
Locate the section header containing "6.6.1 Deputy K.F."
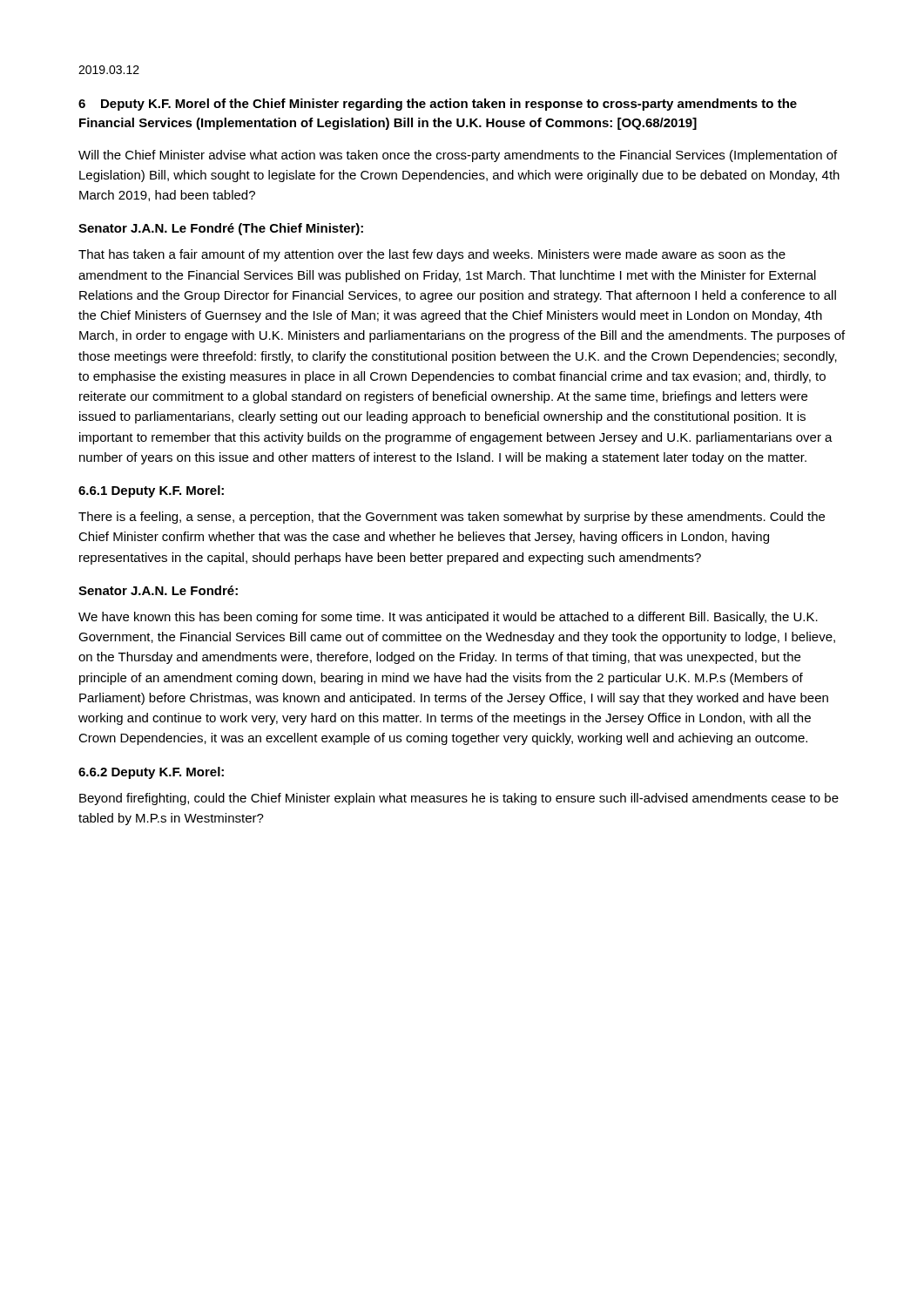(x=152, y=490)
